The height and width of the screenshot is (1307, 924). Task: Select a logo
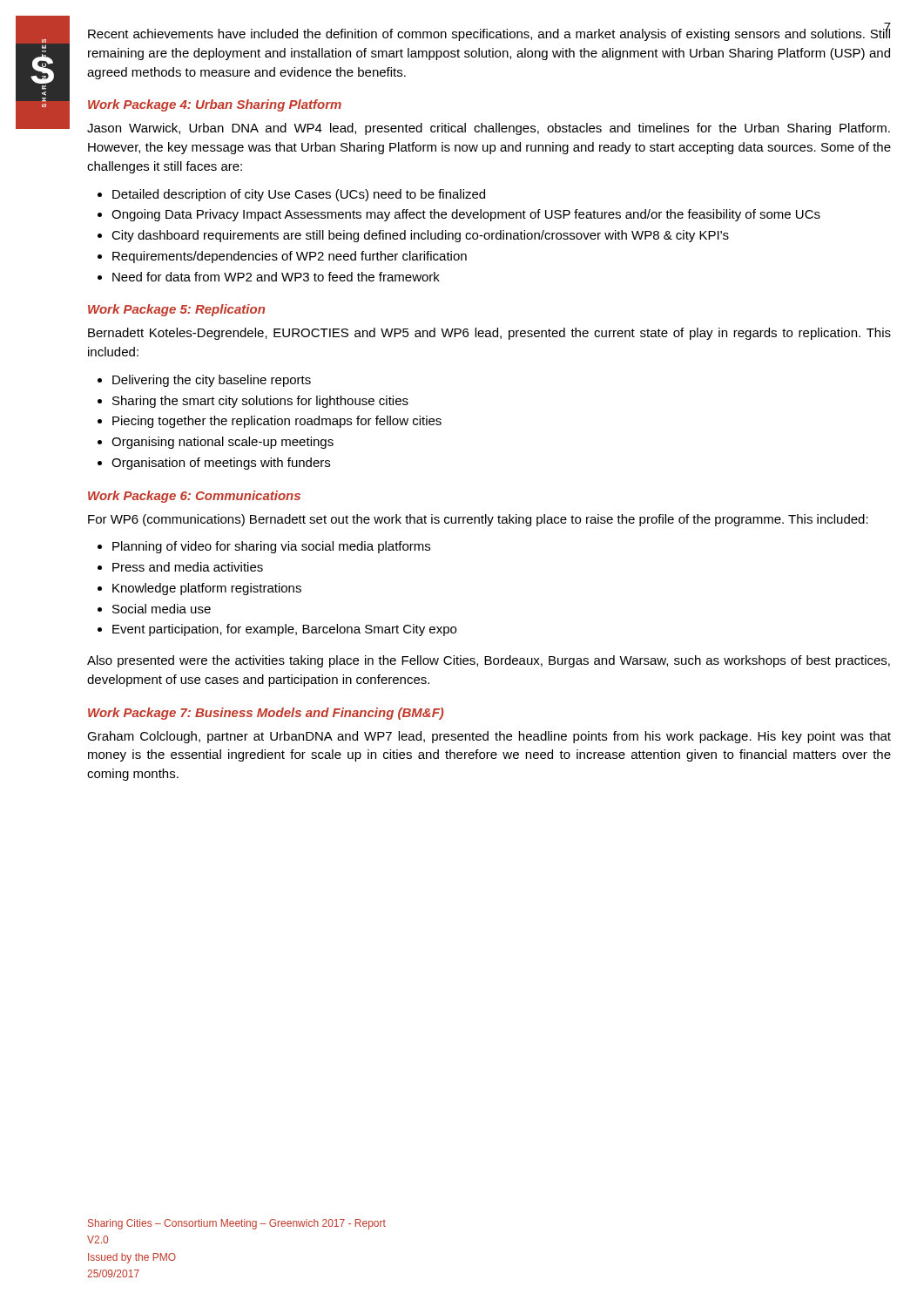tap(43, 72)
